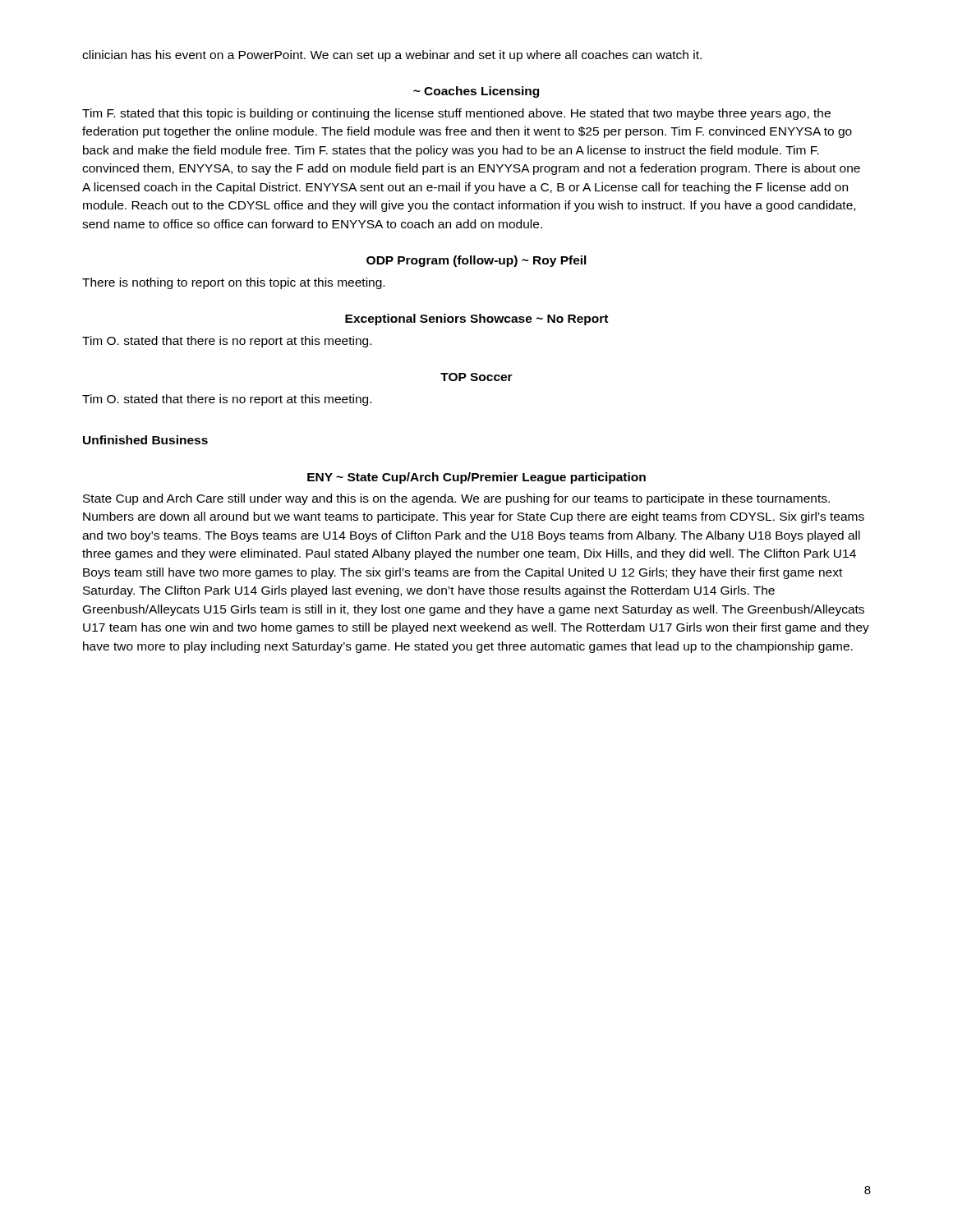Find the text block that reads "There is nothing to report on this"
Screen dimensions: 1232x953
coord(234,282)
